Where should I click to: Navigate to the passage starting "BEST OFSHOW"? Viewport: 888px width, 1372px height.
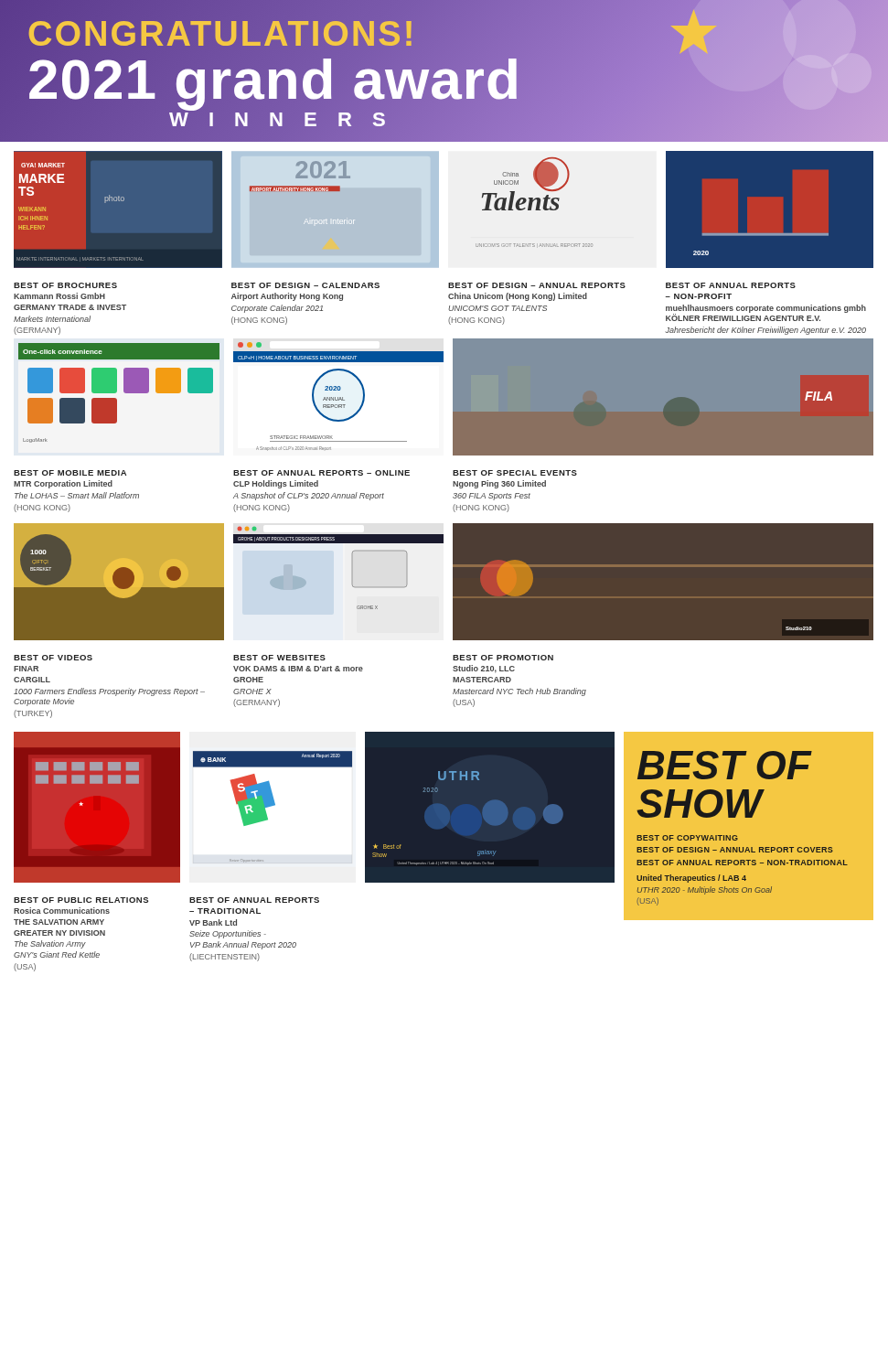[724, 785]
